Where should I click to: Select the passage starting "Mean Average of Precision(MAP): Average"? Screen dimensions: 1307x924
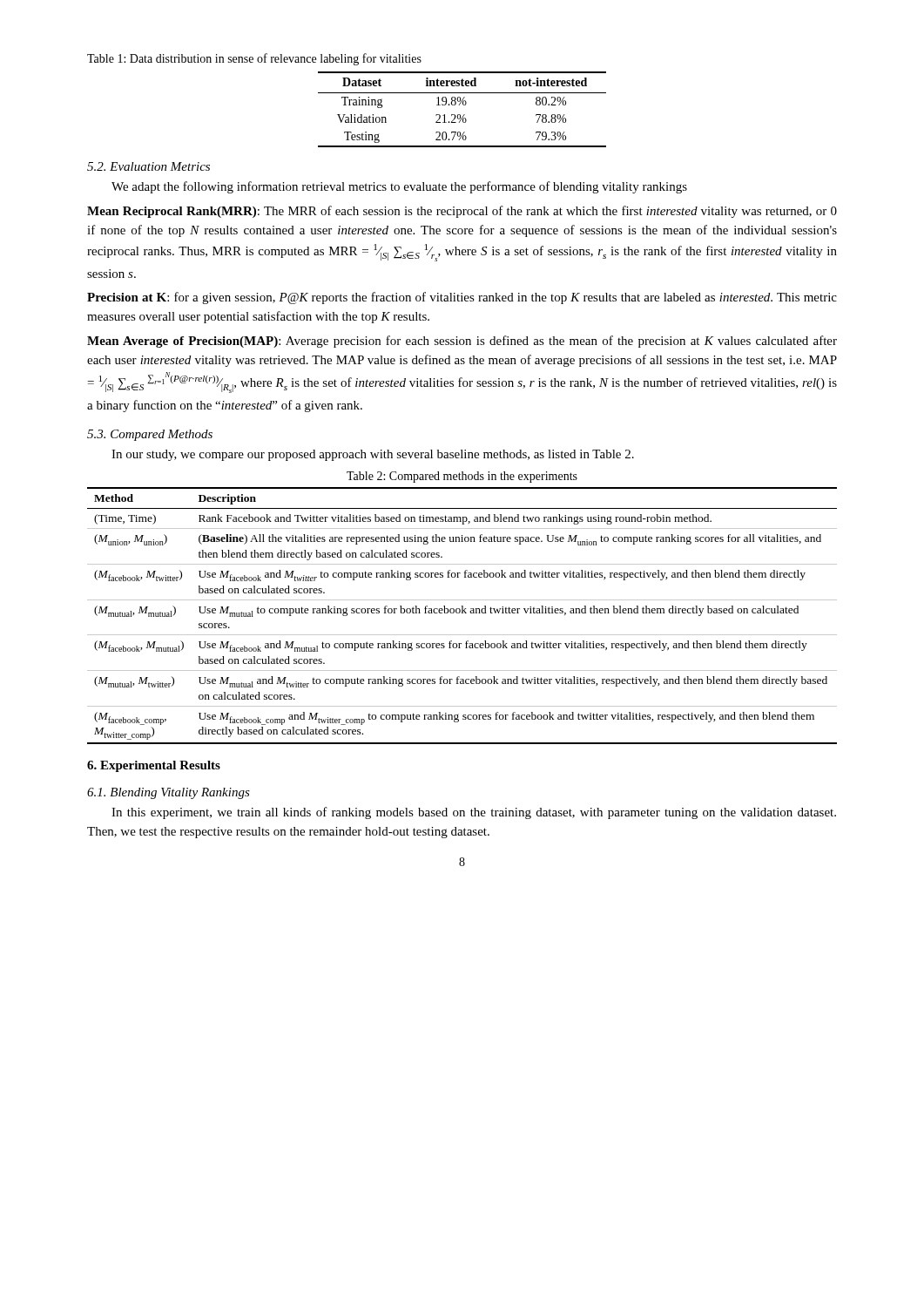pos(462,373)
